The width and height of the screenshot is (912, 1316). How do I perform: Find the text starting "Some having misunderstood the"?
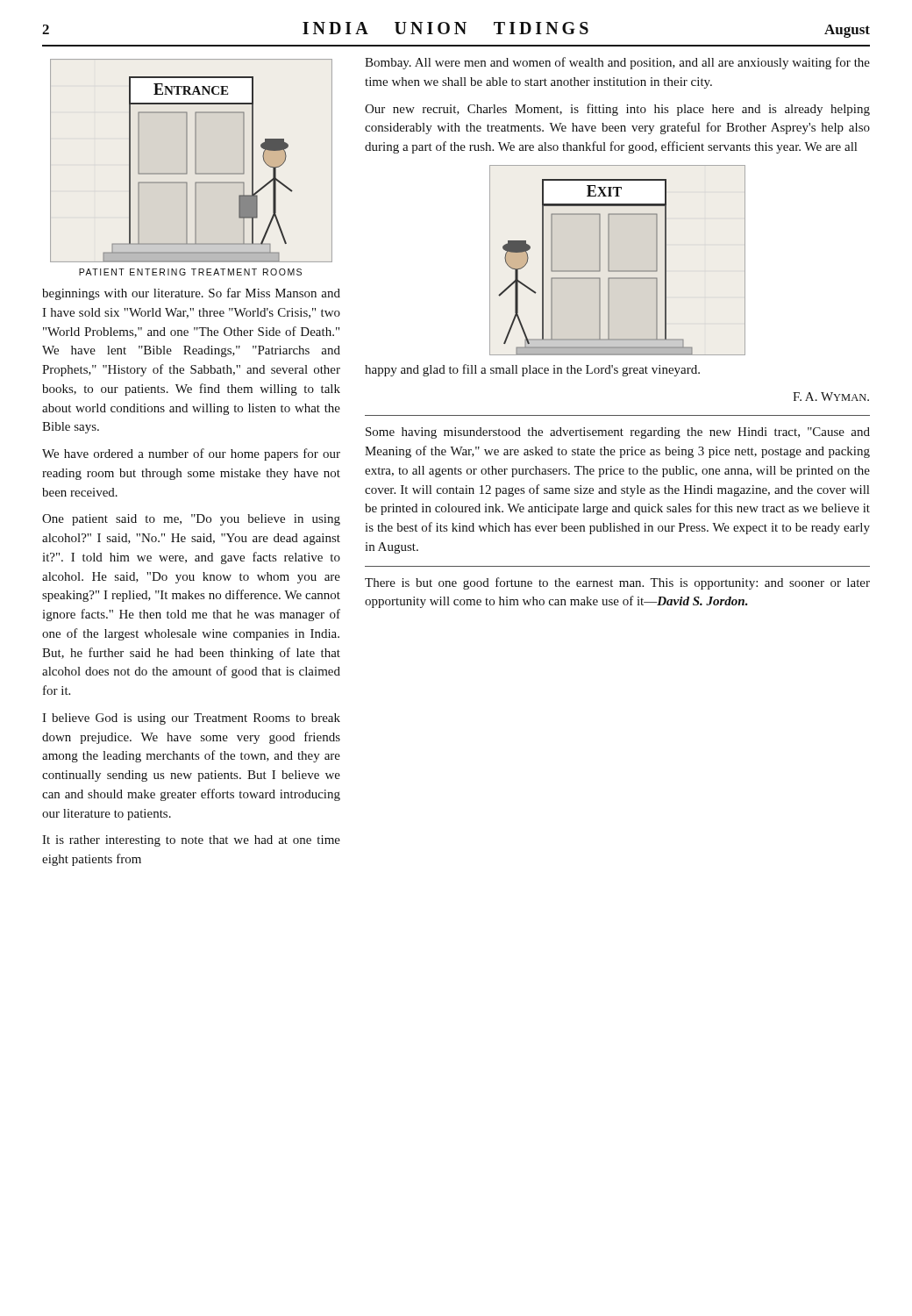617,490
